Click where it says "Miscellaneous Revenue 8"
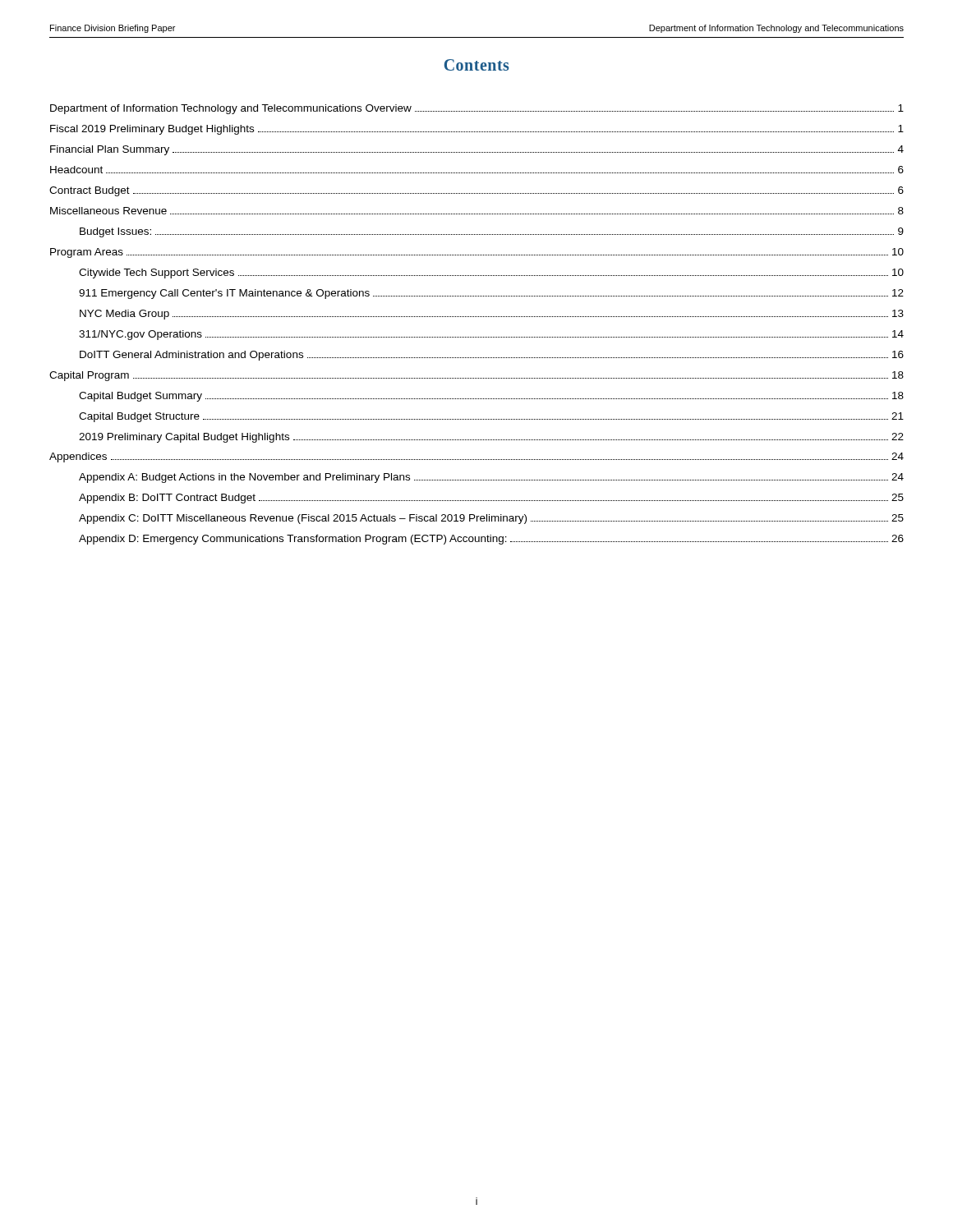Viewport: 953px width, 1232px height. pyautogui.click(x=476, y=211)
